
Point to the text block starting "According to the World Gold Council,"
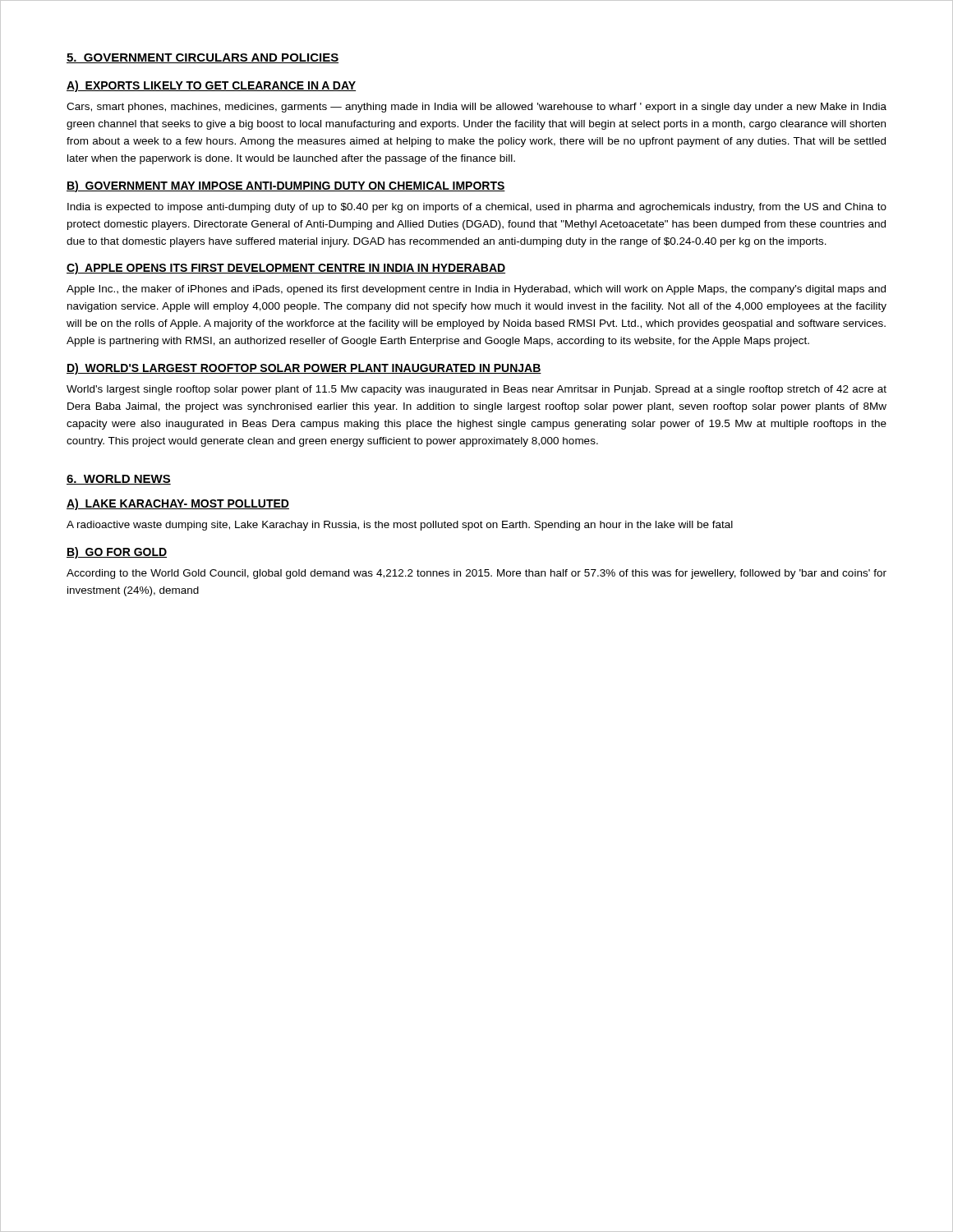pos(476,582)
